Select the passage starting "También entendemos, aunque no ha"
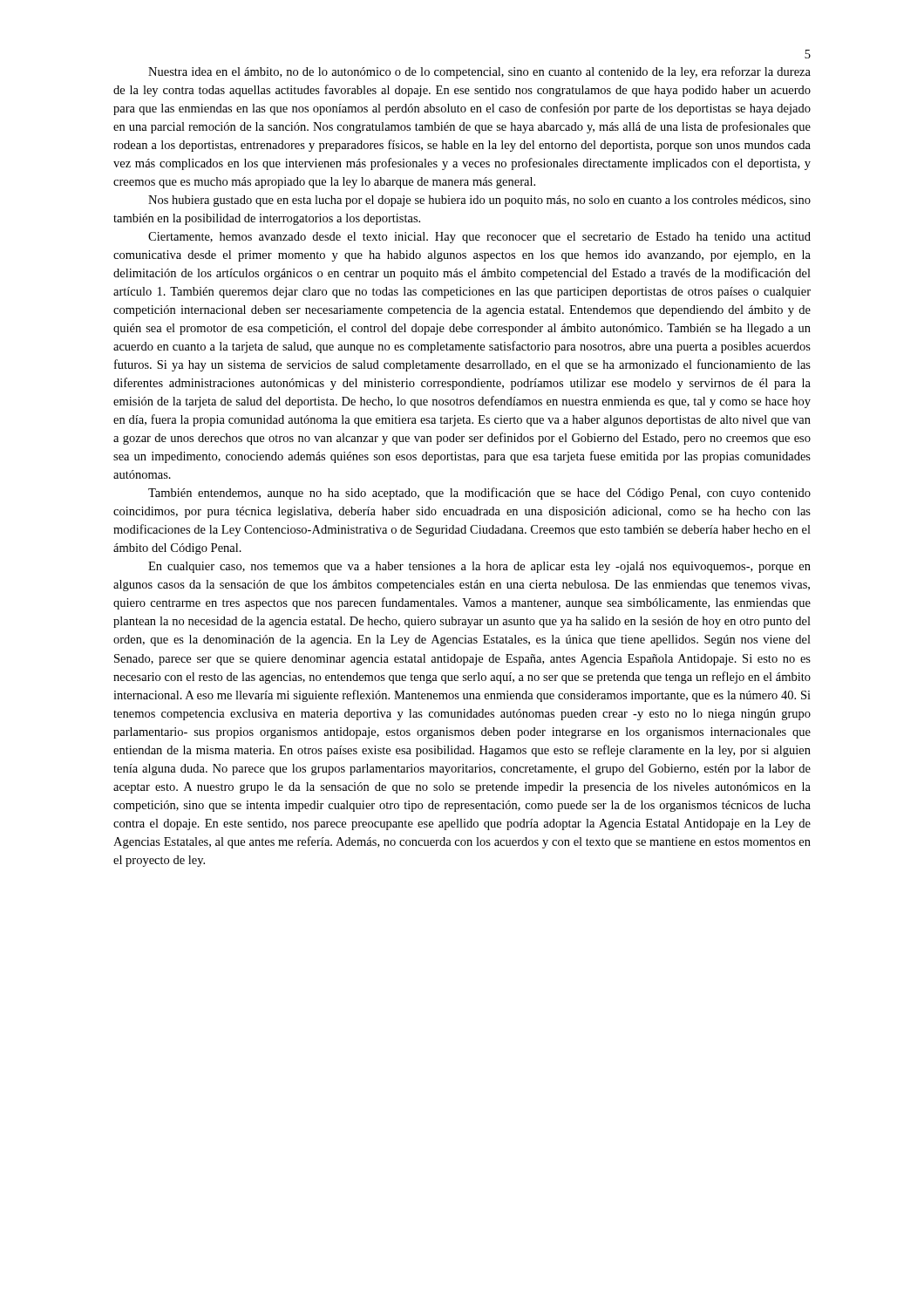Viewport: 924px width, 1308px height. pyautogui.click(x=462, y=521)
